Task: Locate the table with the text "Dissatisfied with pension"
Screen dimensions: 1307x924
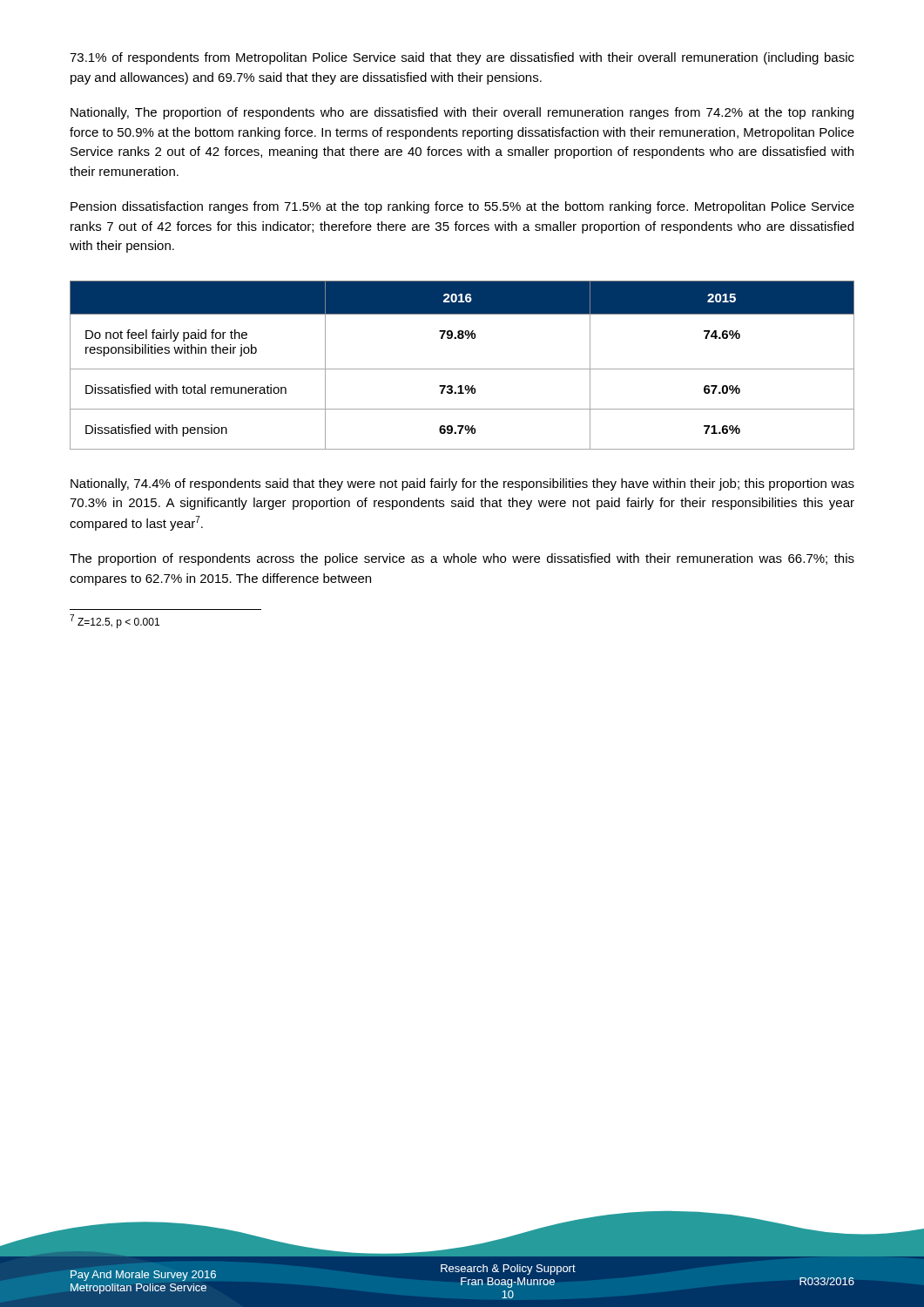Action: click(462, 365)
